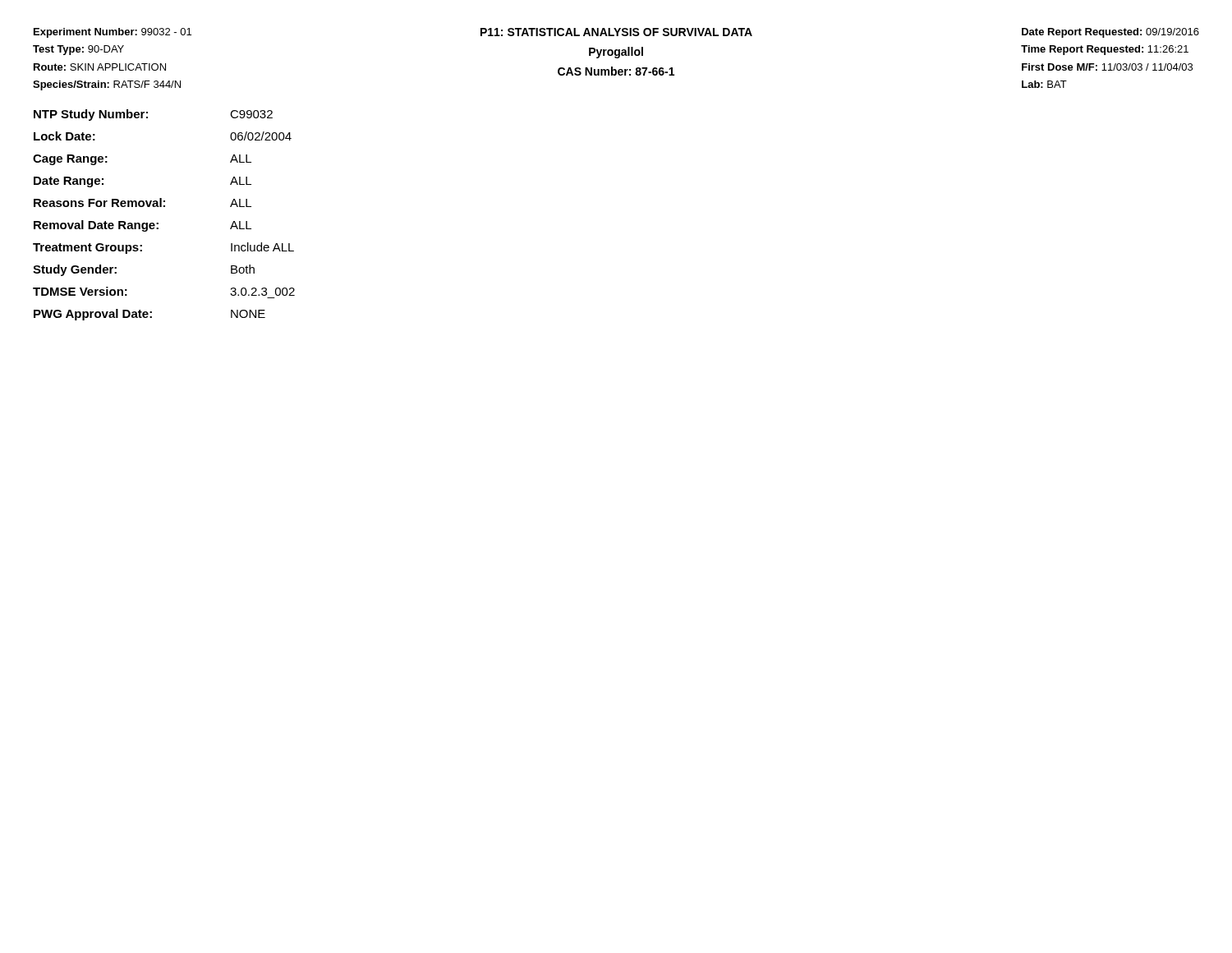The height and width of the screenshot is (953, 1232).
Task: Select the text block starting "Date Range: ALL"
Action: coord(68,182)
